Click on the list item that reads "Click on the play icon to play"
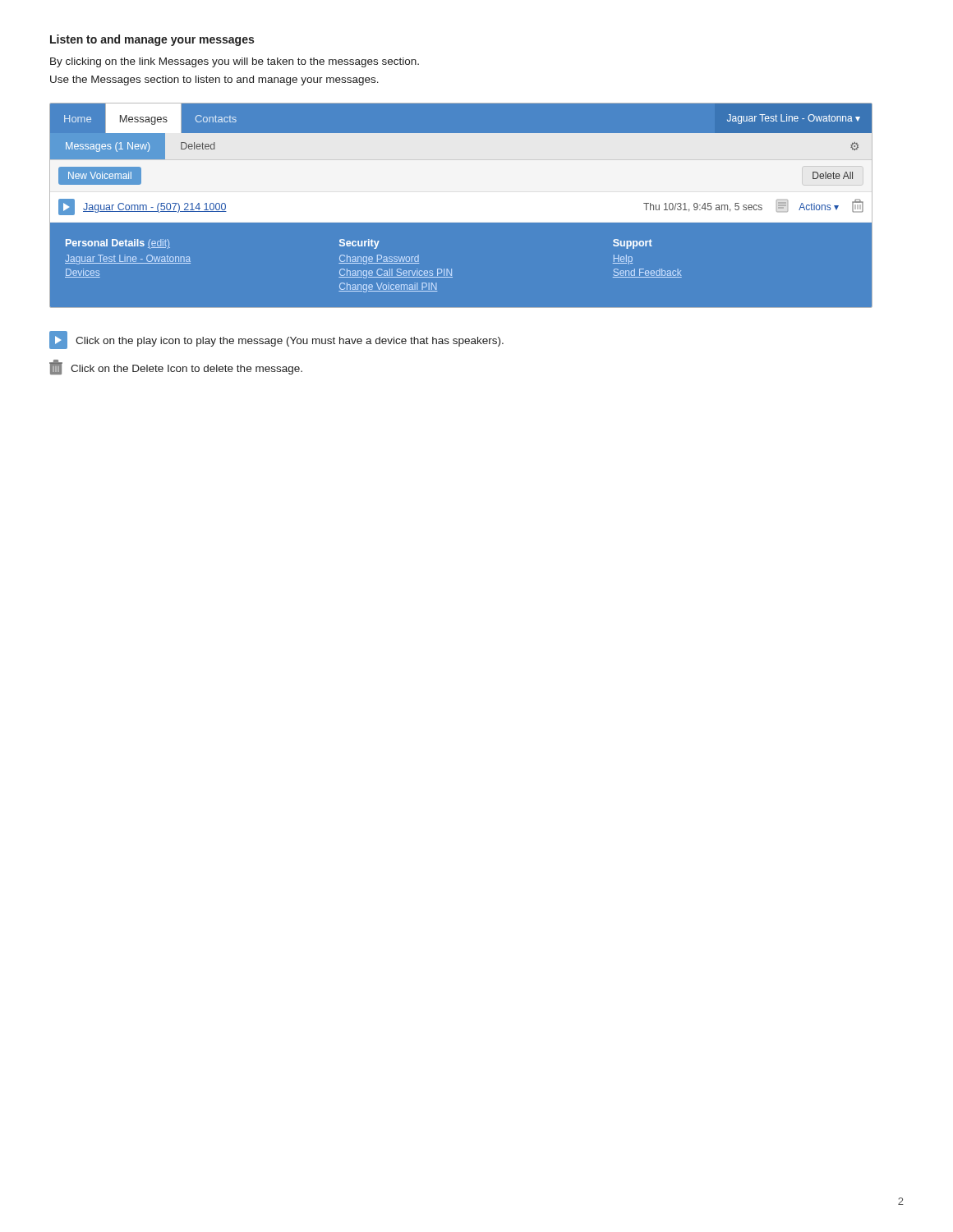The width and height of the screenshot is (953, 1232). pyautogui.click(x=277, y=340)
